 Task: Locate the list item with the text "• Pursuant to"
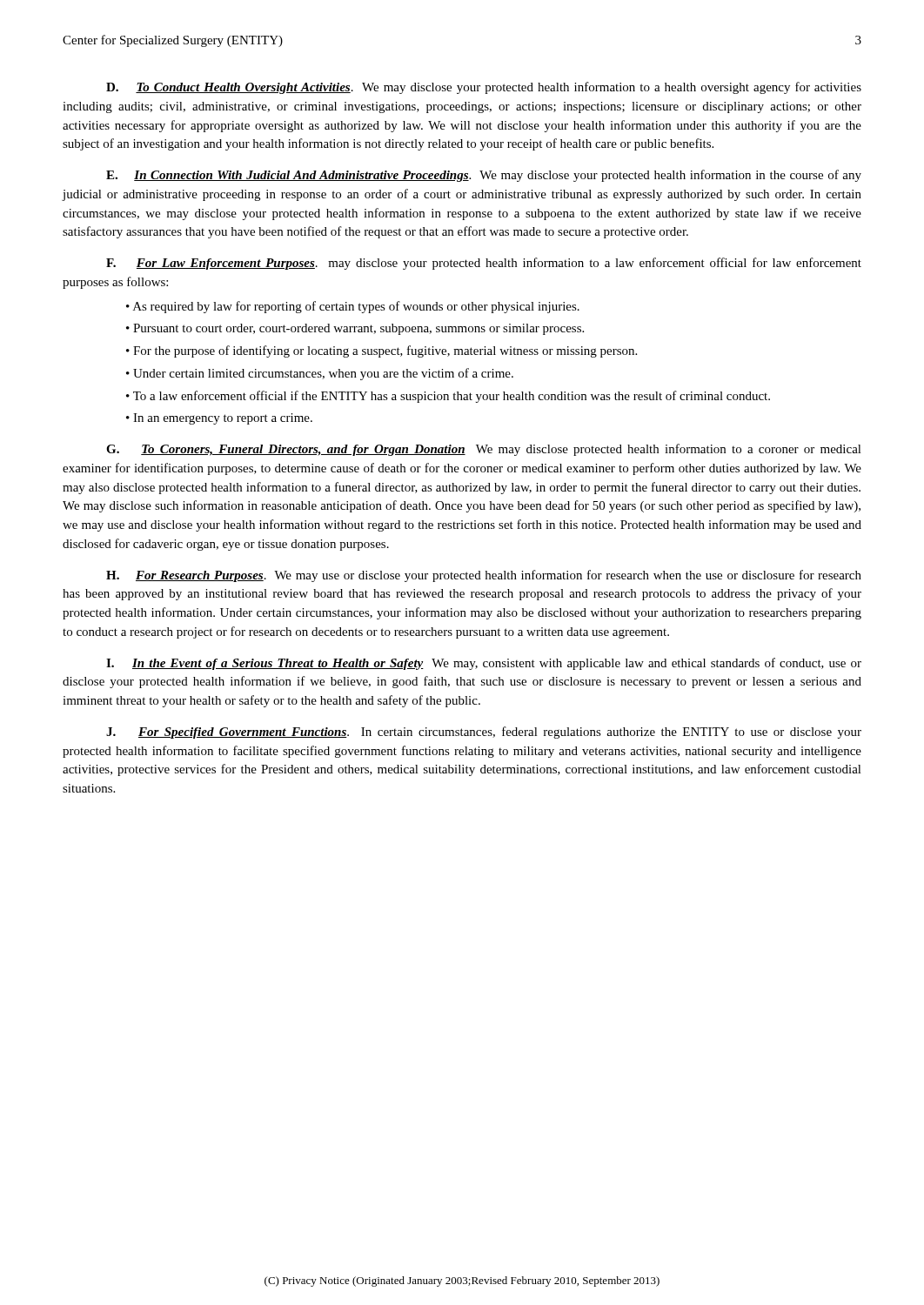[x=355, y=328]
